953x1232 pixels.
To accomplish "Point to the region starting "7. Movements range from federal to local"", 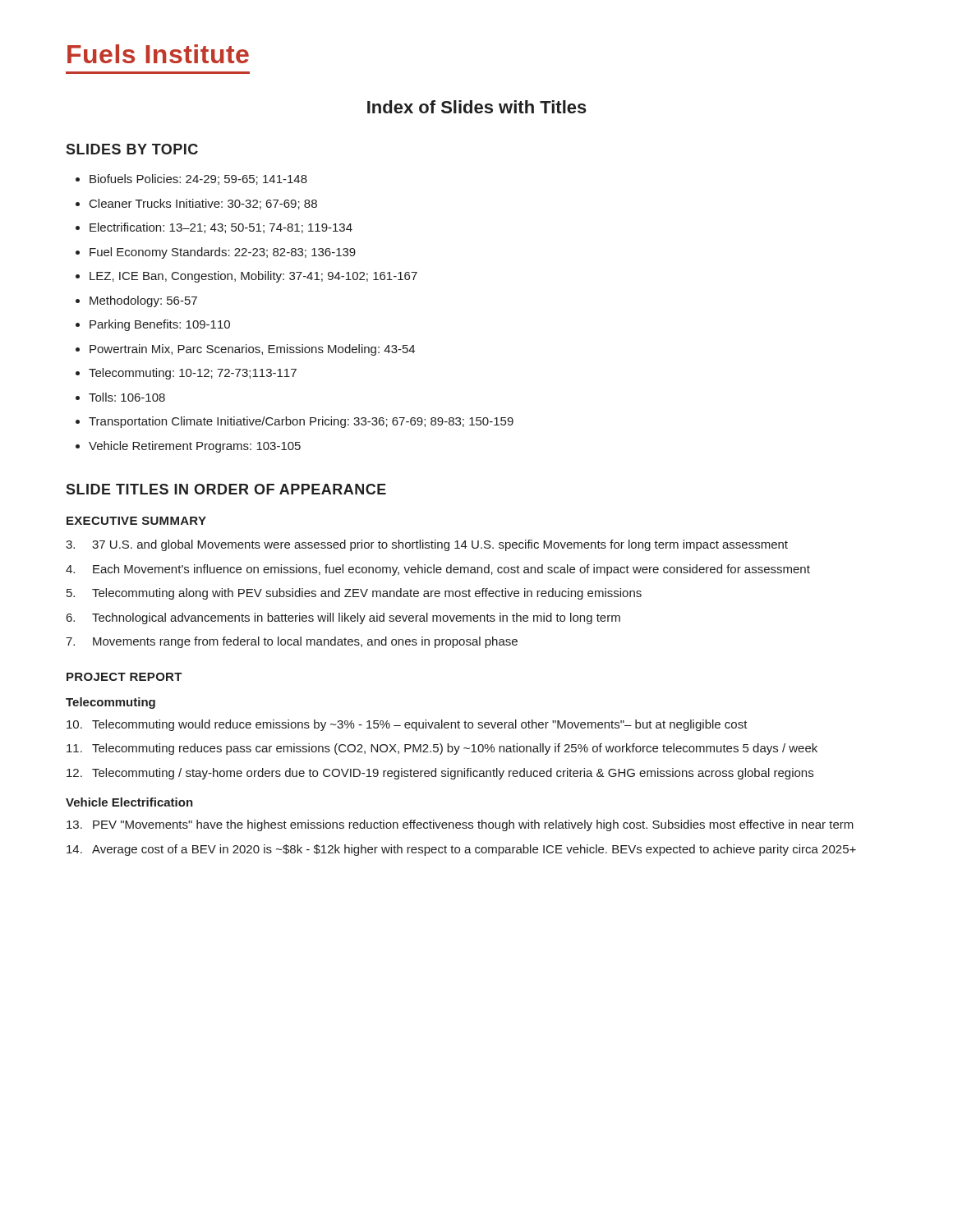I will pyautogui.click(x=292, y=642).
